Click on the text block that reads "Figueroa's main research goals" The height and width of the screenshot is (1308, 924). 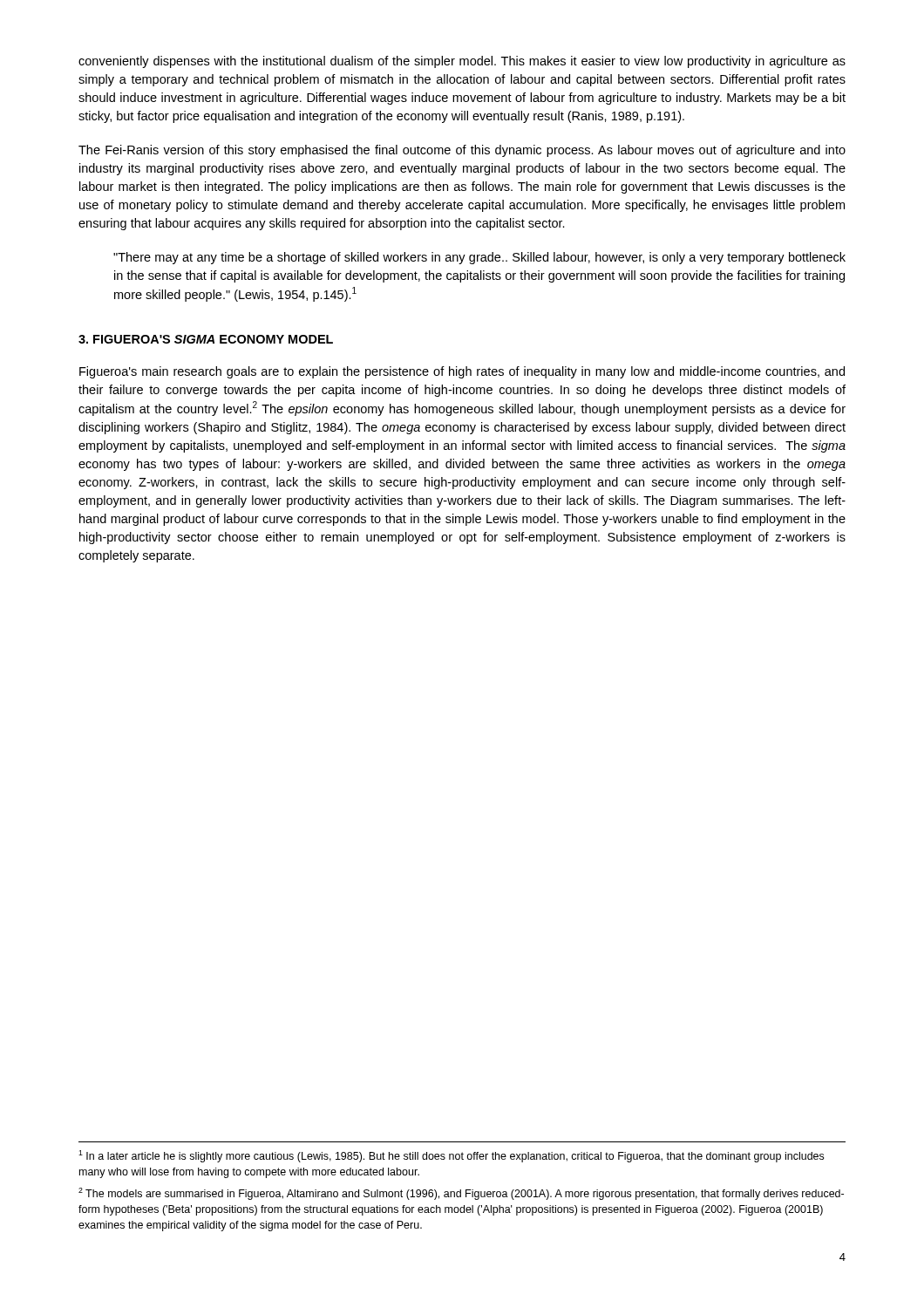462,463
